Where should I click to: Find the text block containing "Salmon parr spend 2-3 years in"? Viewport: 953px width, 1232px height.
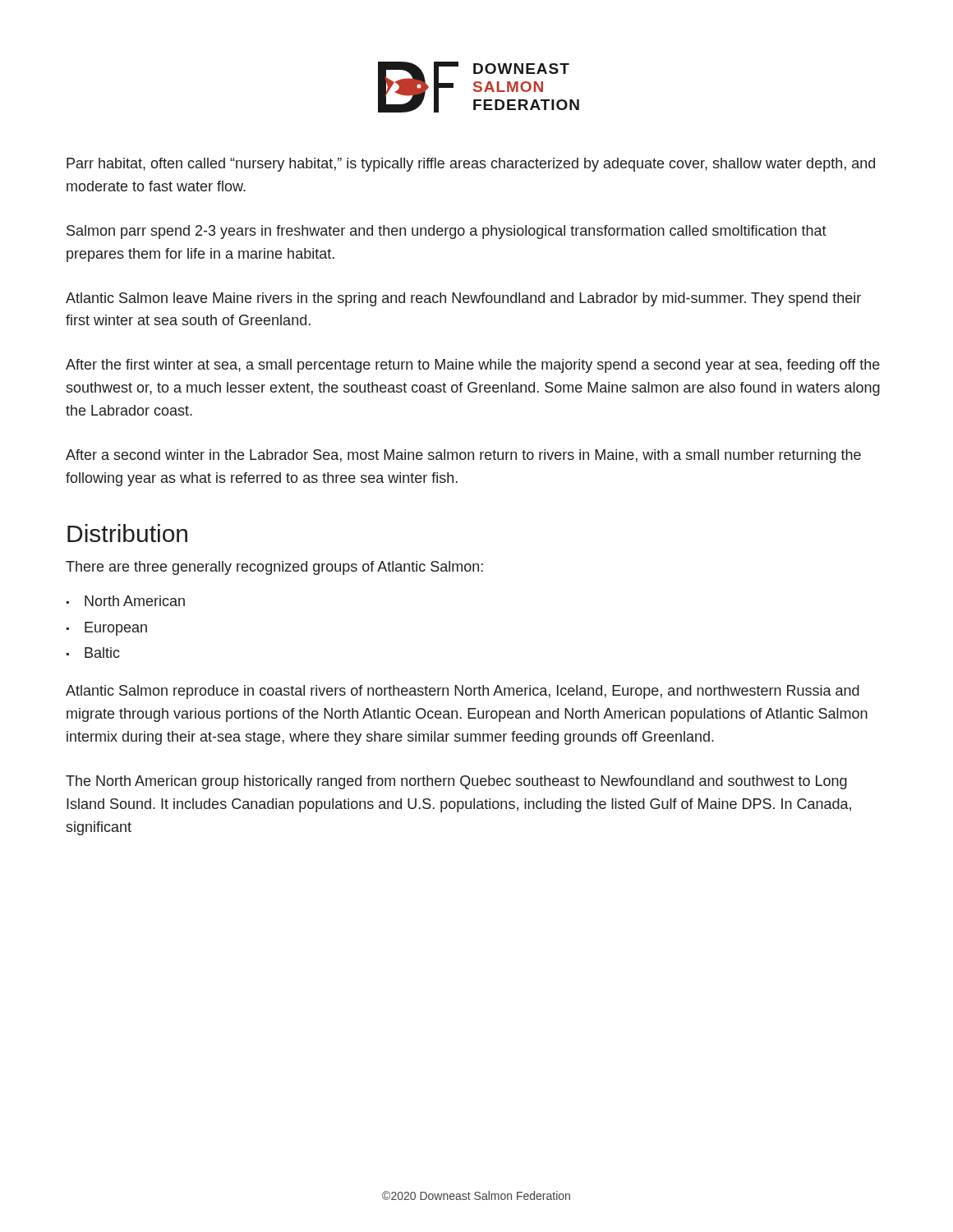pyautogui.click(x=446, y=242)
